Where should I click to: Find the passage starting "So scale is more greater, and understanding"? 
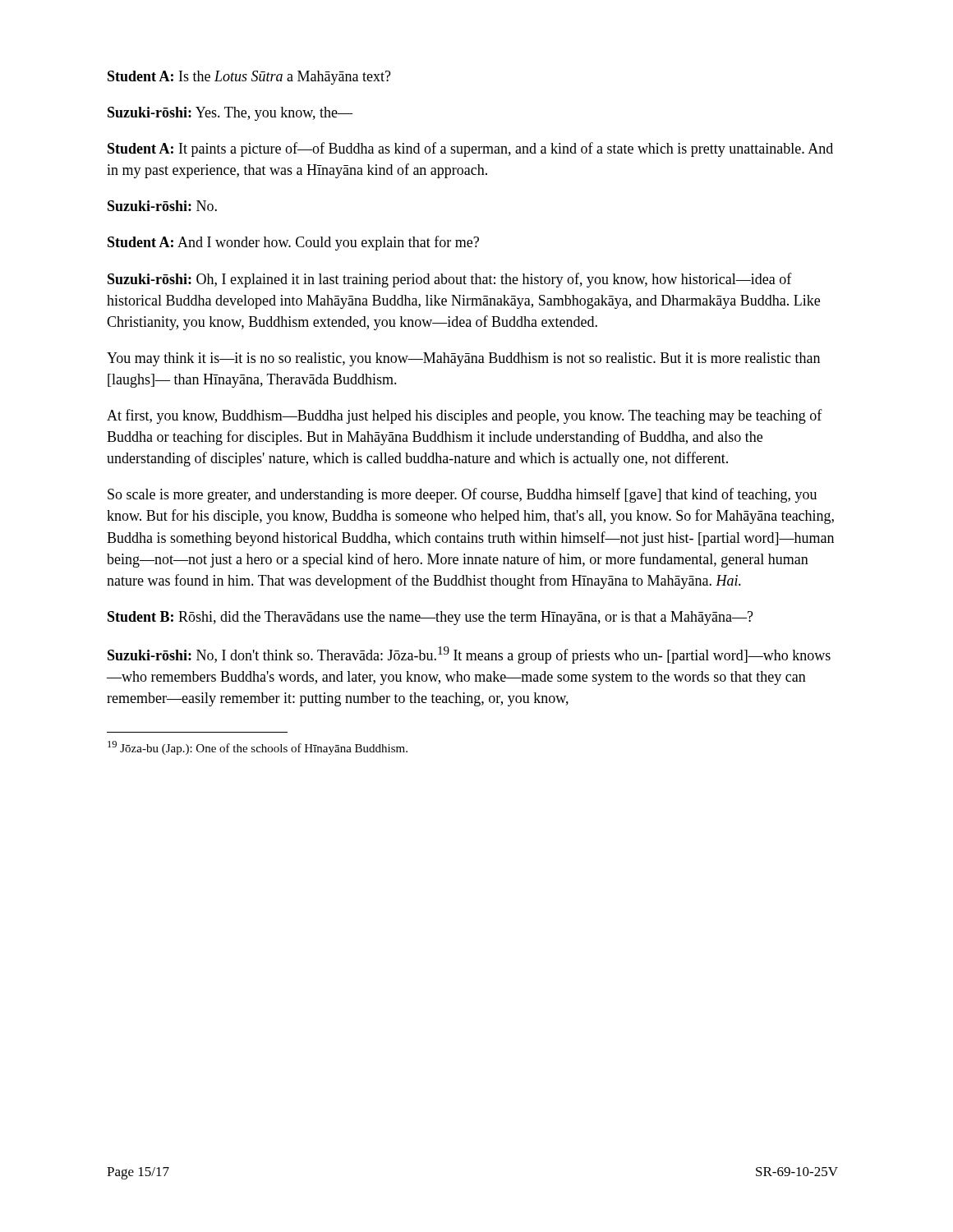tap(471, 538)
